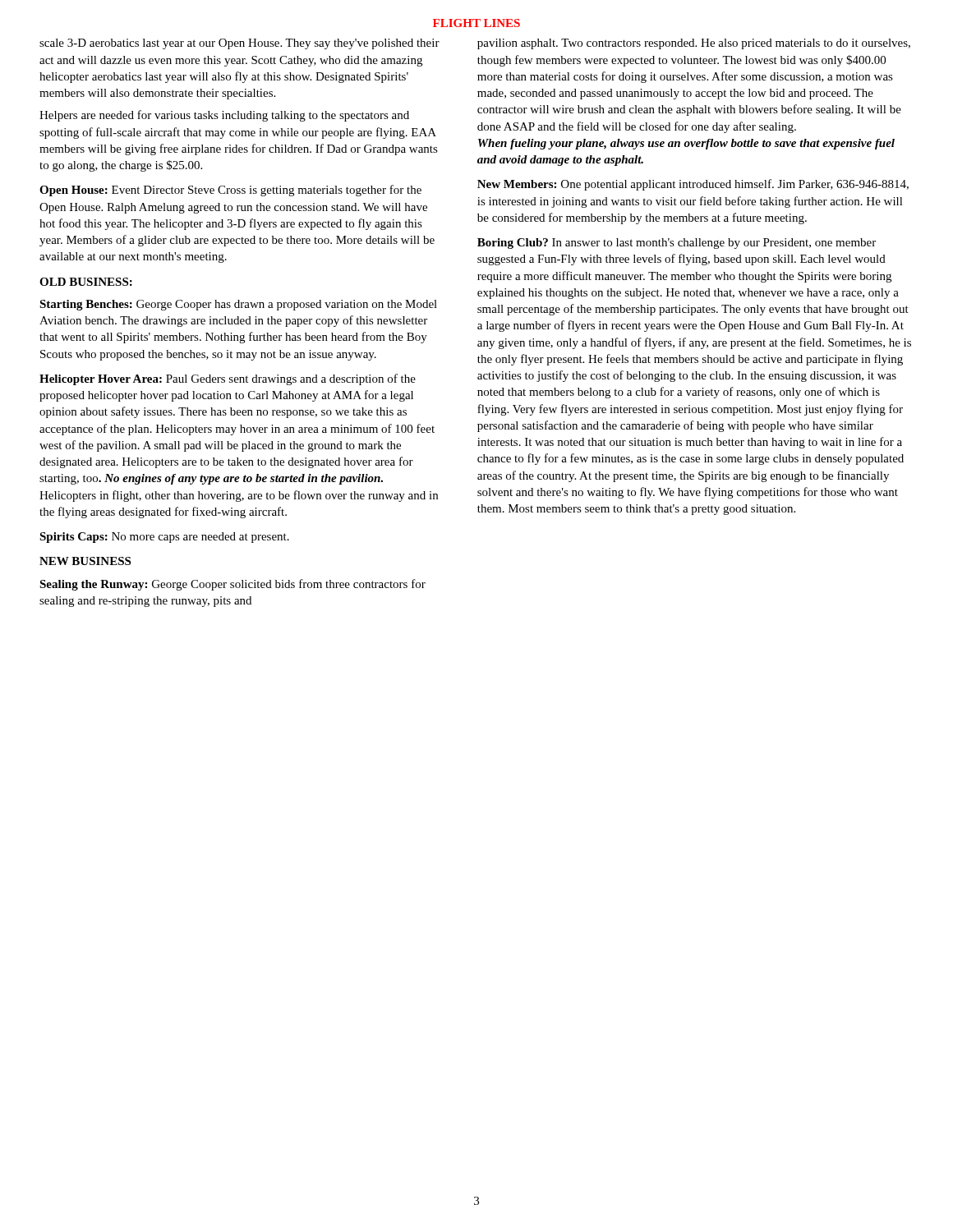Find the section header that reads "NEW BUSINESS"

tap(85, 561)
